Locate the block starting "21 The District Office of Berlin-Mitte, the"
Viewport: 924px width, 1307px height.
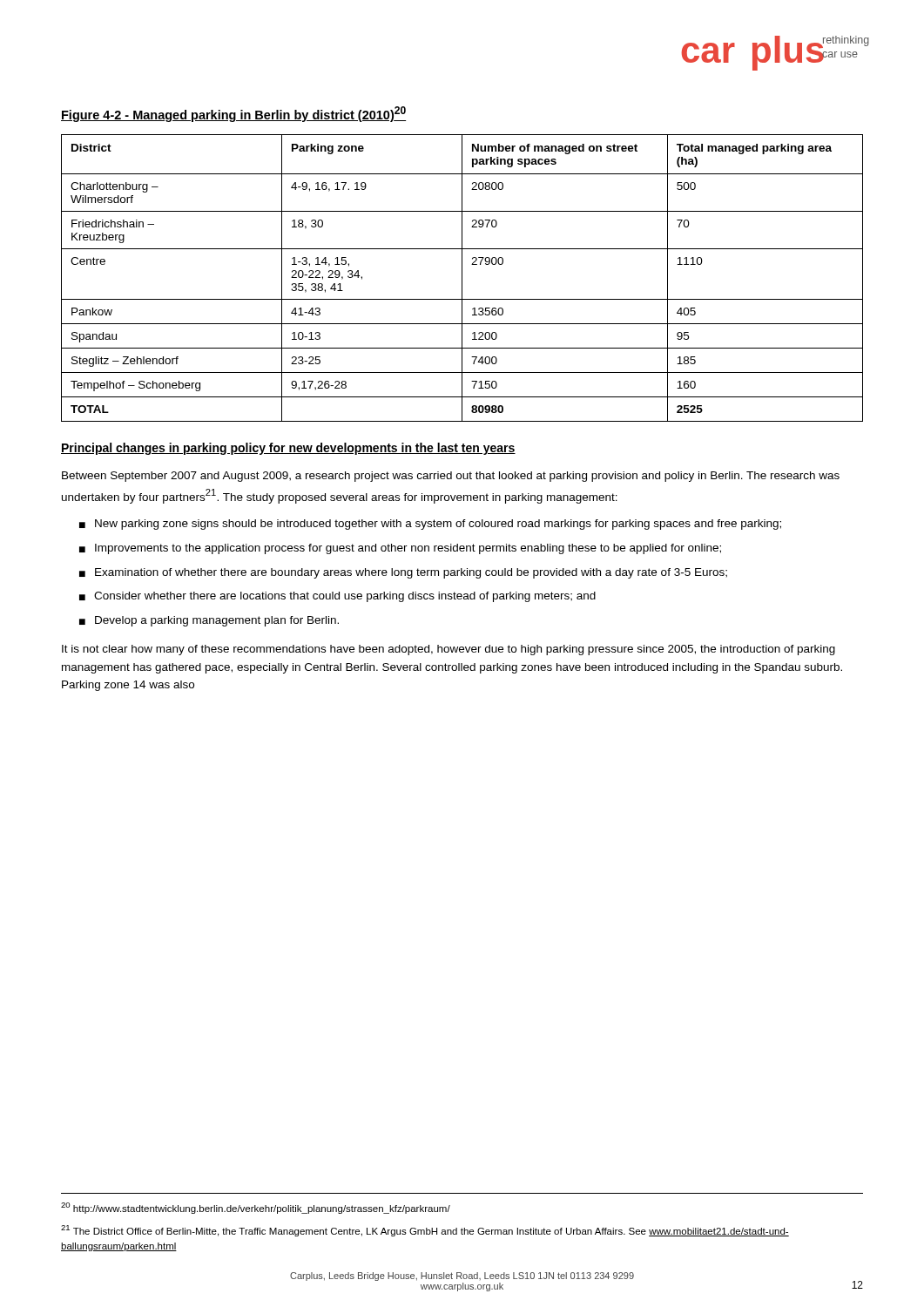coord(425,1237)
